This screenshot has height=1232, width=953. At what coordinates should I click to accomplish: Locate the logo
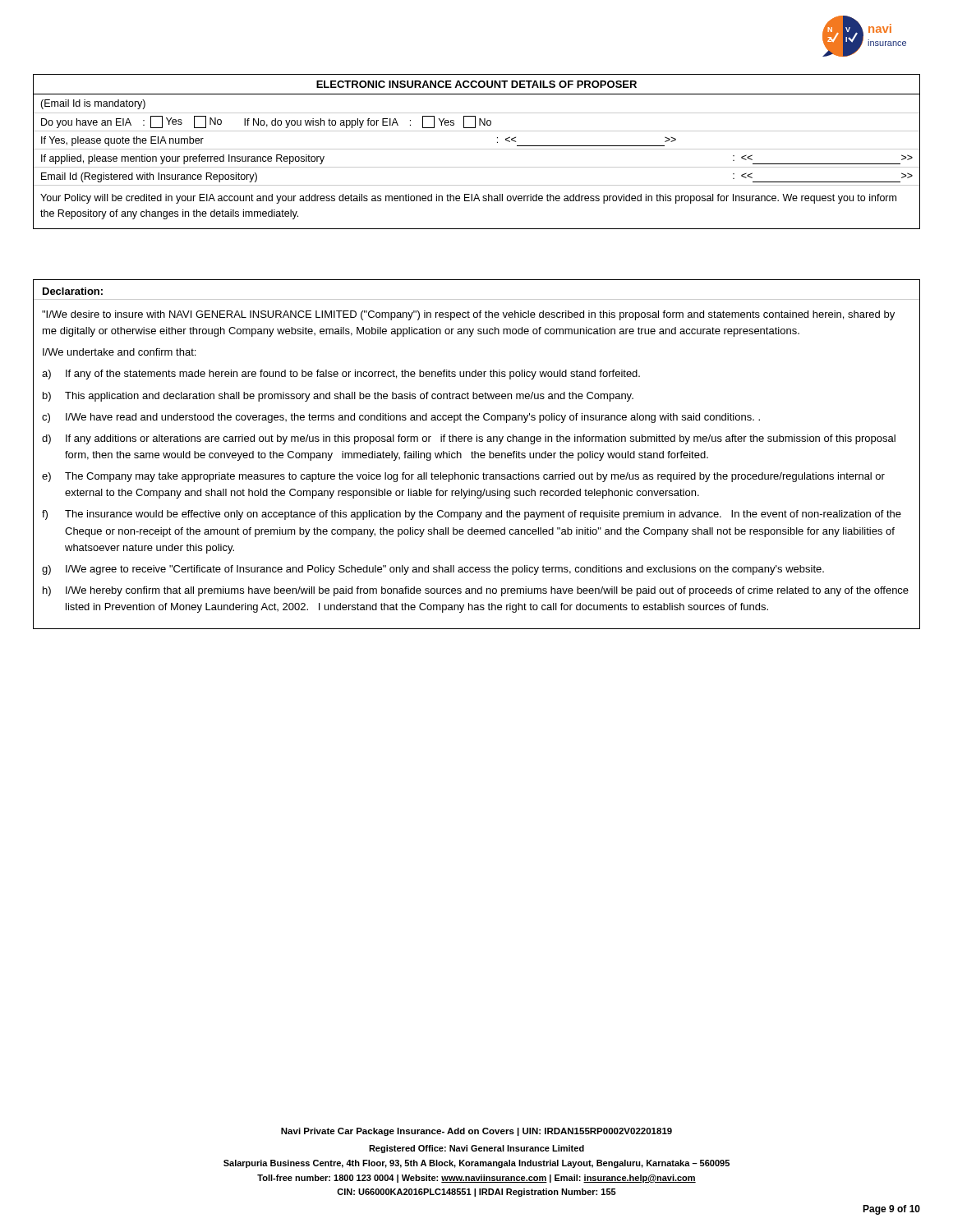875,37
